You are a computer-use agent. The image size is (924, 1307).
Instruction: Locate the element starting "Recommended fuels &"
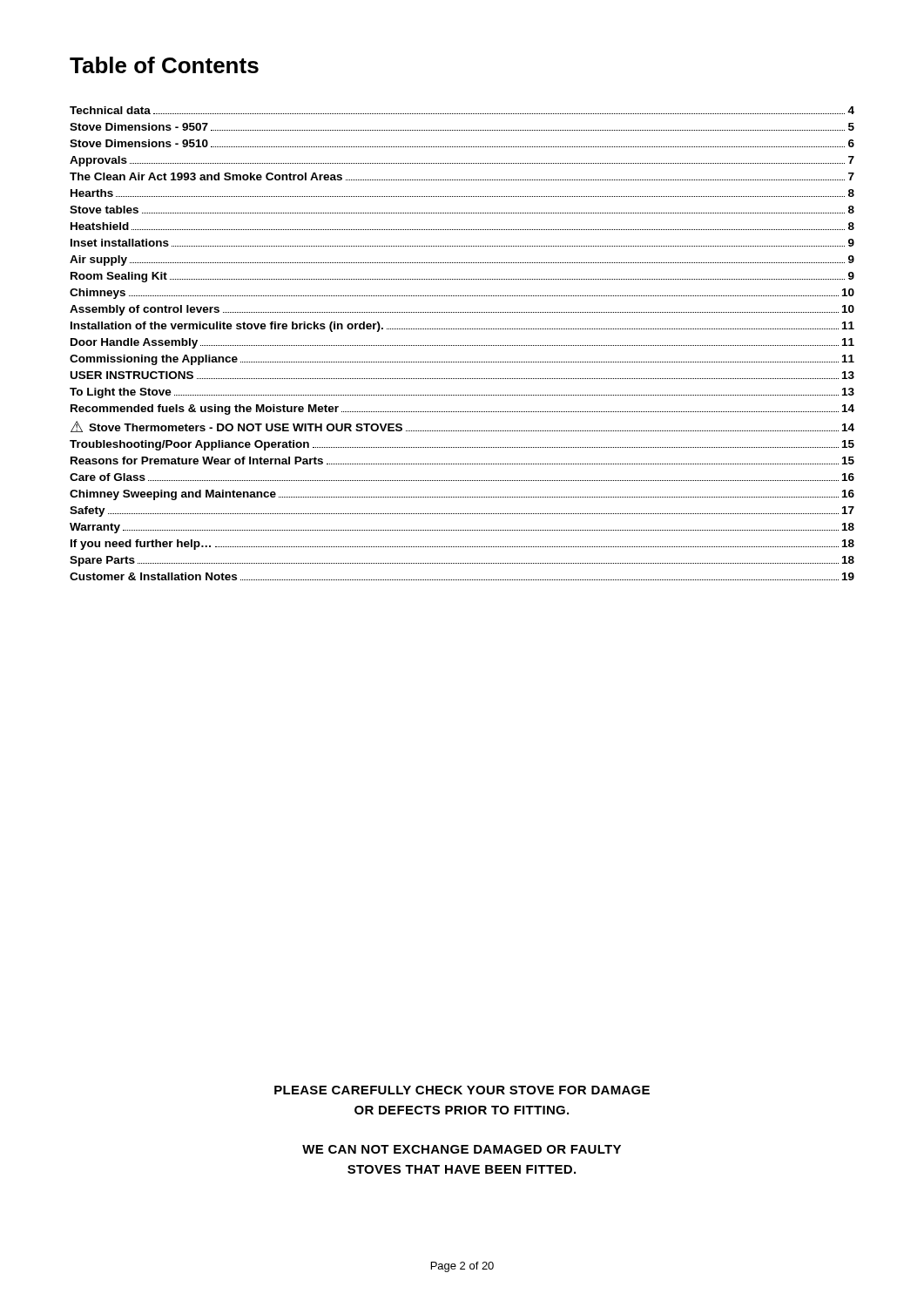462,408
